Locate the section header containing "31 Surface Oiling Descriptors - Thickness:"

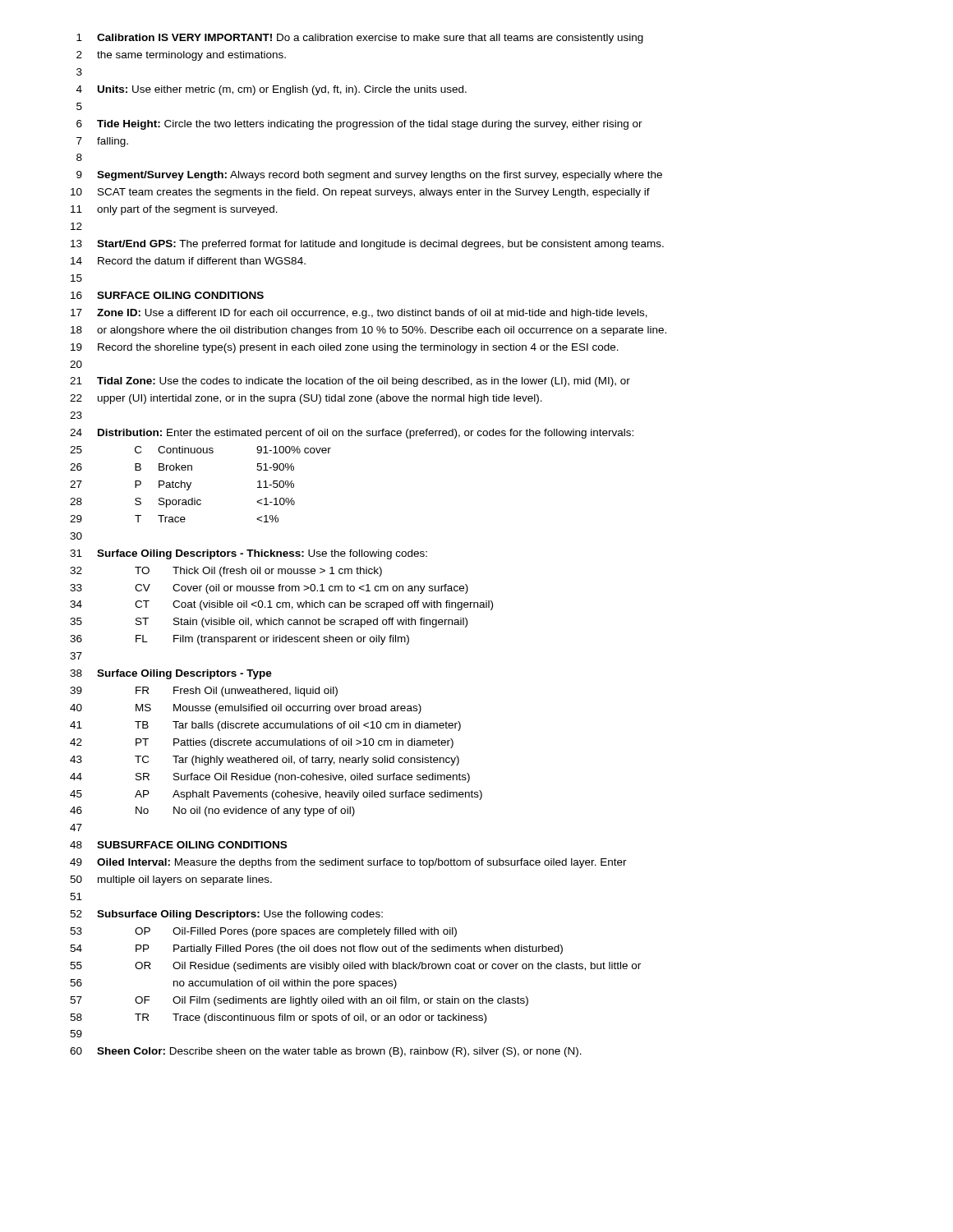click(x=249, y=554)
